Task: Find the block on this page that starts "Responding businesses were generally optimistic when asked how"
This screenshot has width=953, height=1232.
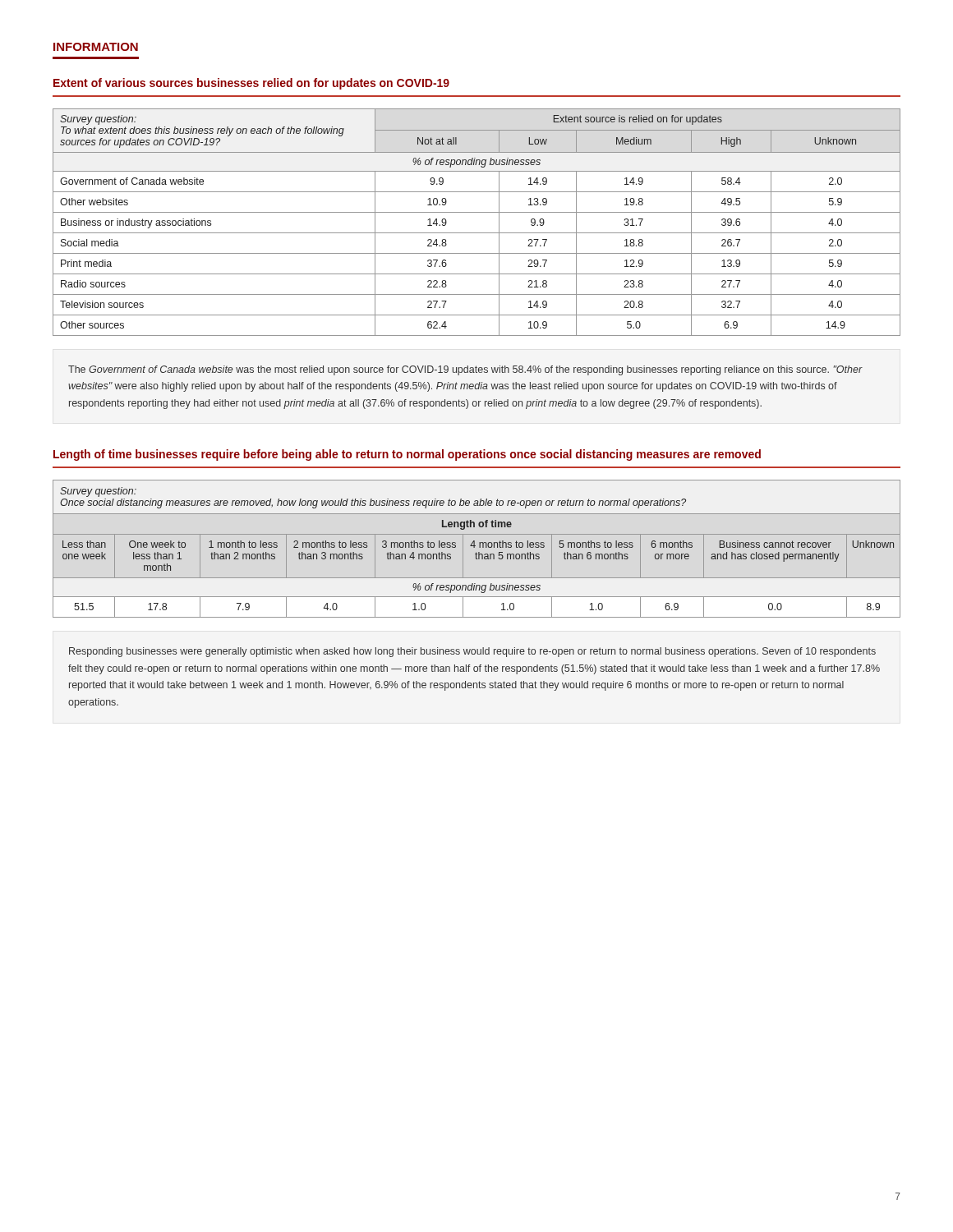Action: [474, 677]
